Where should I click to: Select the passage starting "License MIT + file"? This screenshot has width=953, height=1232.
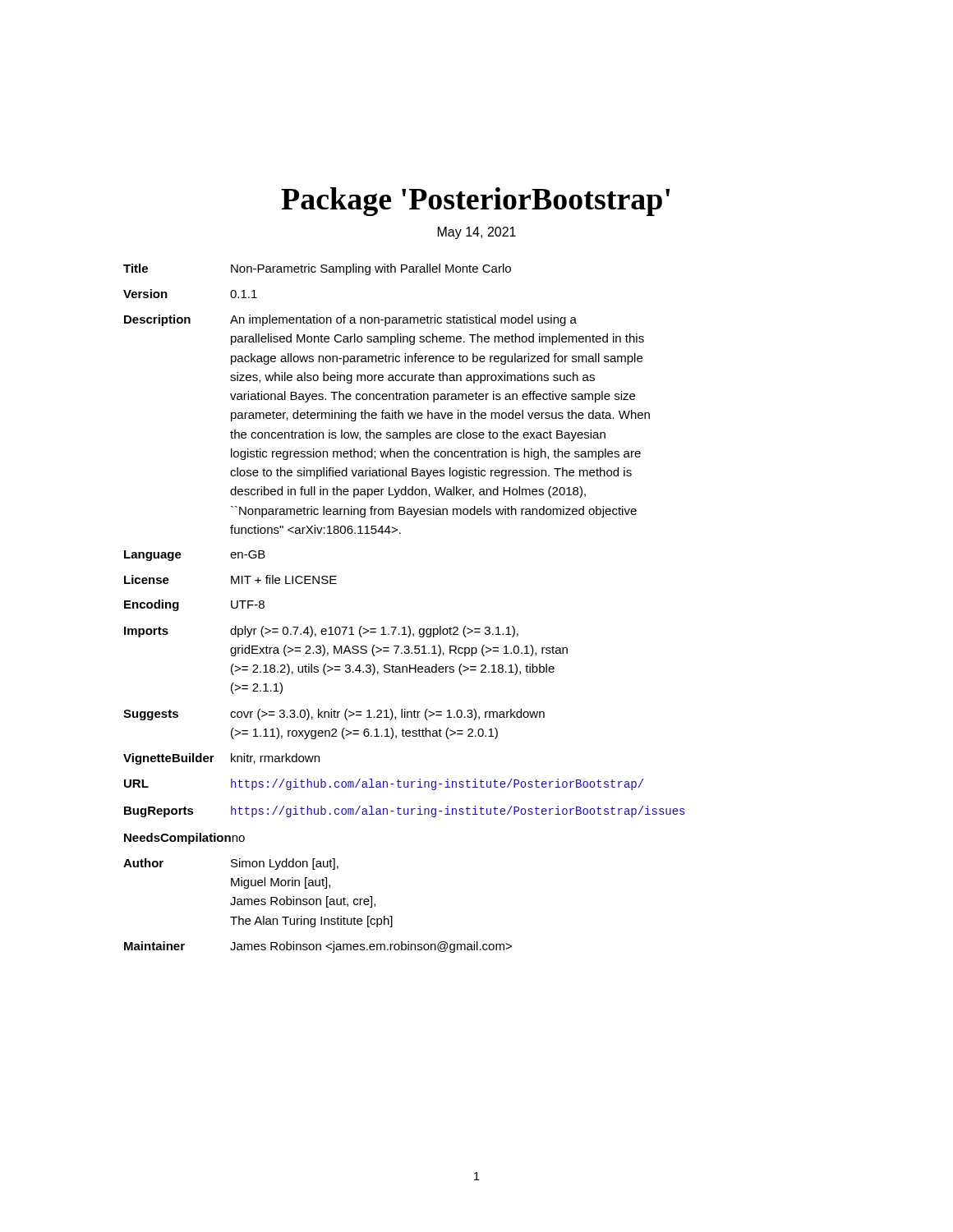tap(230, 579)
